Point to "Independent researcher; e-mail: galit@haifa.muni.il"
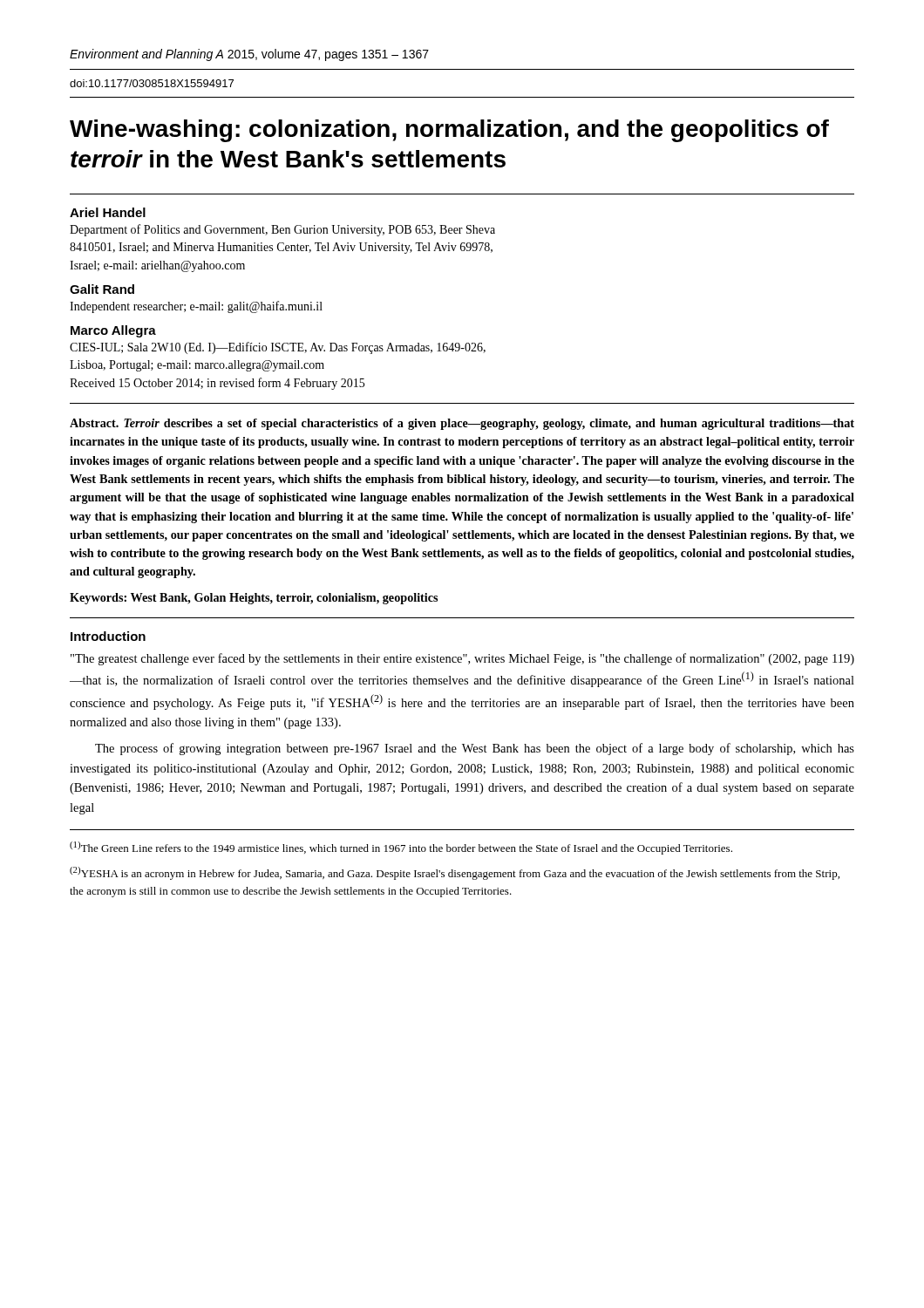 click(196, 306)
